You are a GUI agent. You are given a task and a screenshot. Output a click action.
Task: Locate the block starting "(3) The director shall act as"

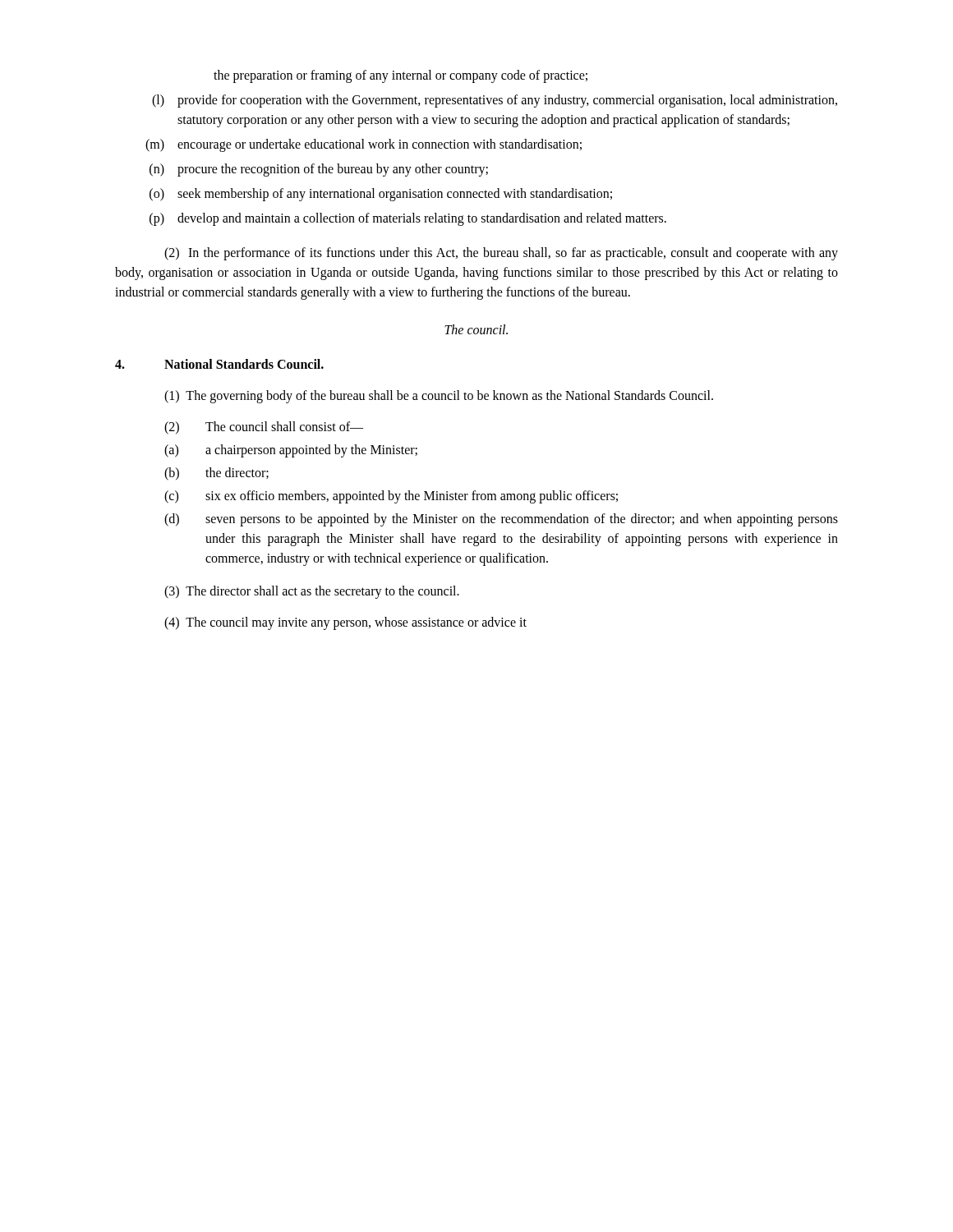pos(312,591)
